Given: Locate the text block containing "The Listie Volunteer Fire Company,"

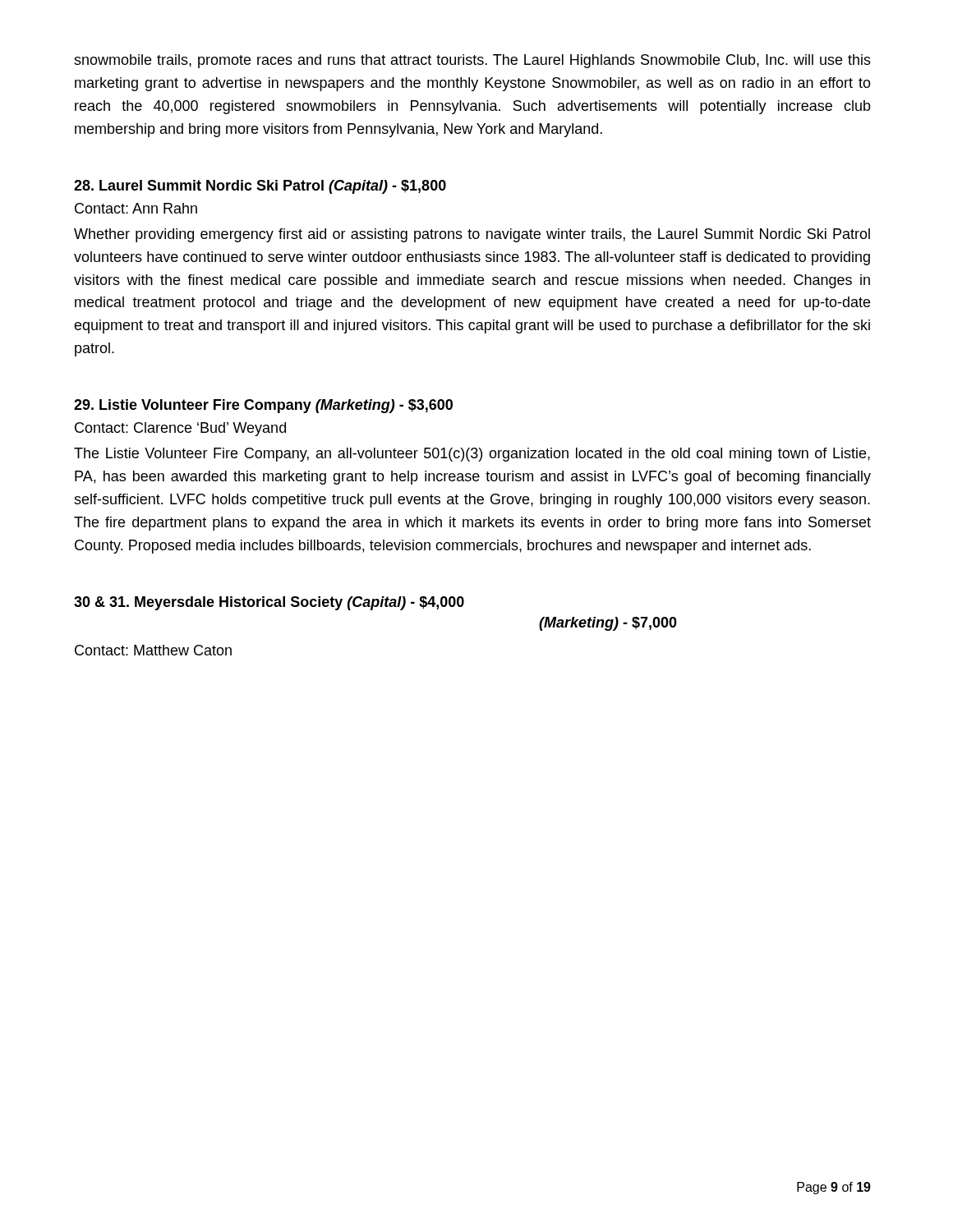Looking at the screenshot, I should pyautogui.click(x=472, y=499).
